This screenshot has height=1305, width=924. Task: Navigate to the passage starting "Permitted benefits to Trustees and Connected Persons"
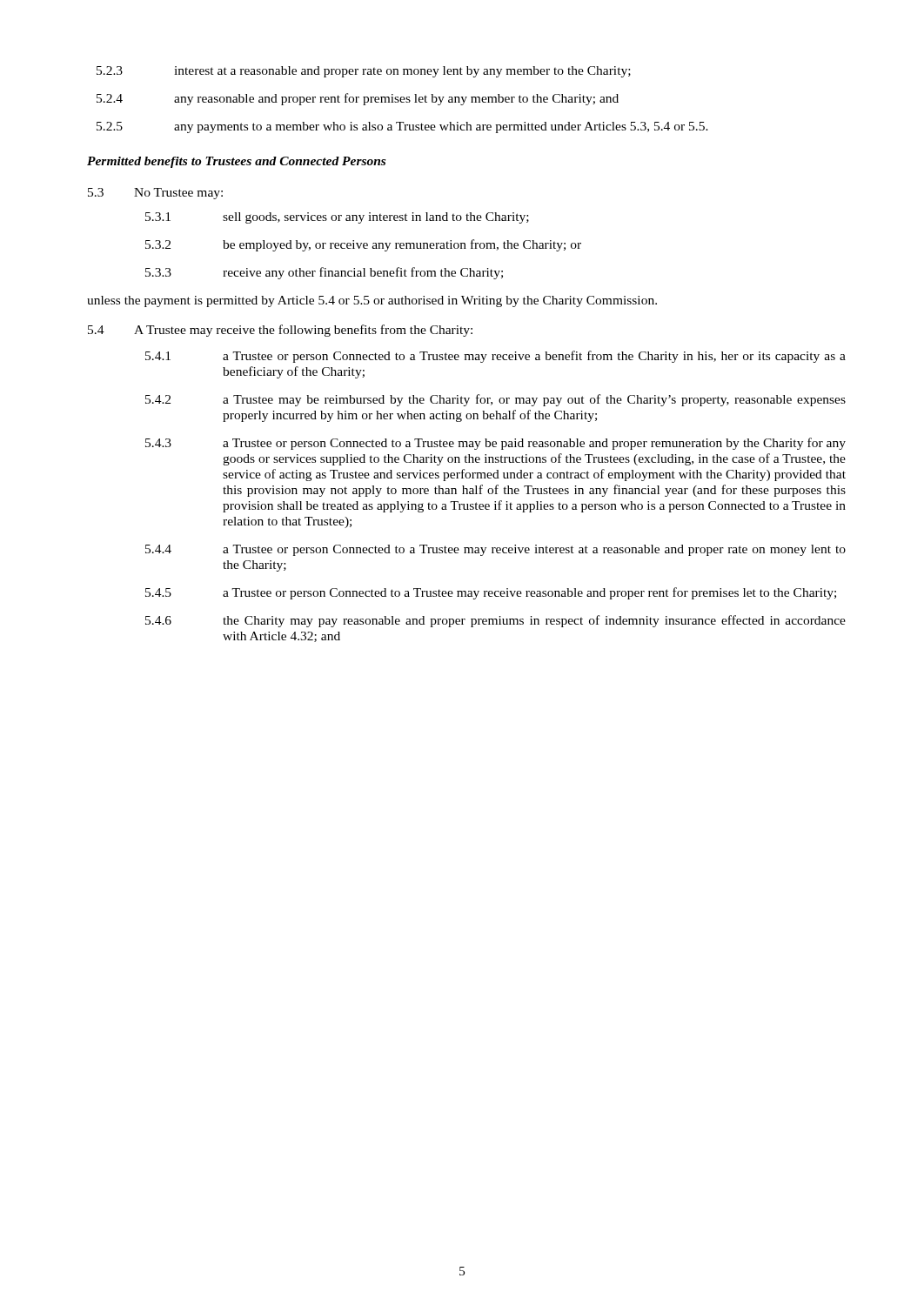(x=237, y=161)
